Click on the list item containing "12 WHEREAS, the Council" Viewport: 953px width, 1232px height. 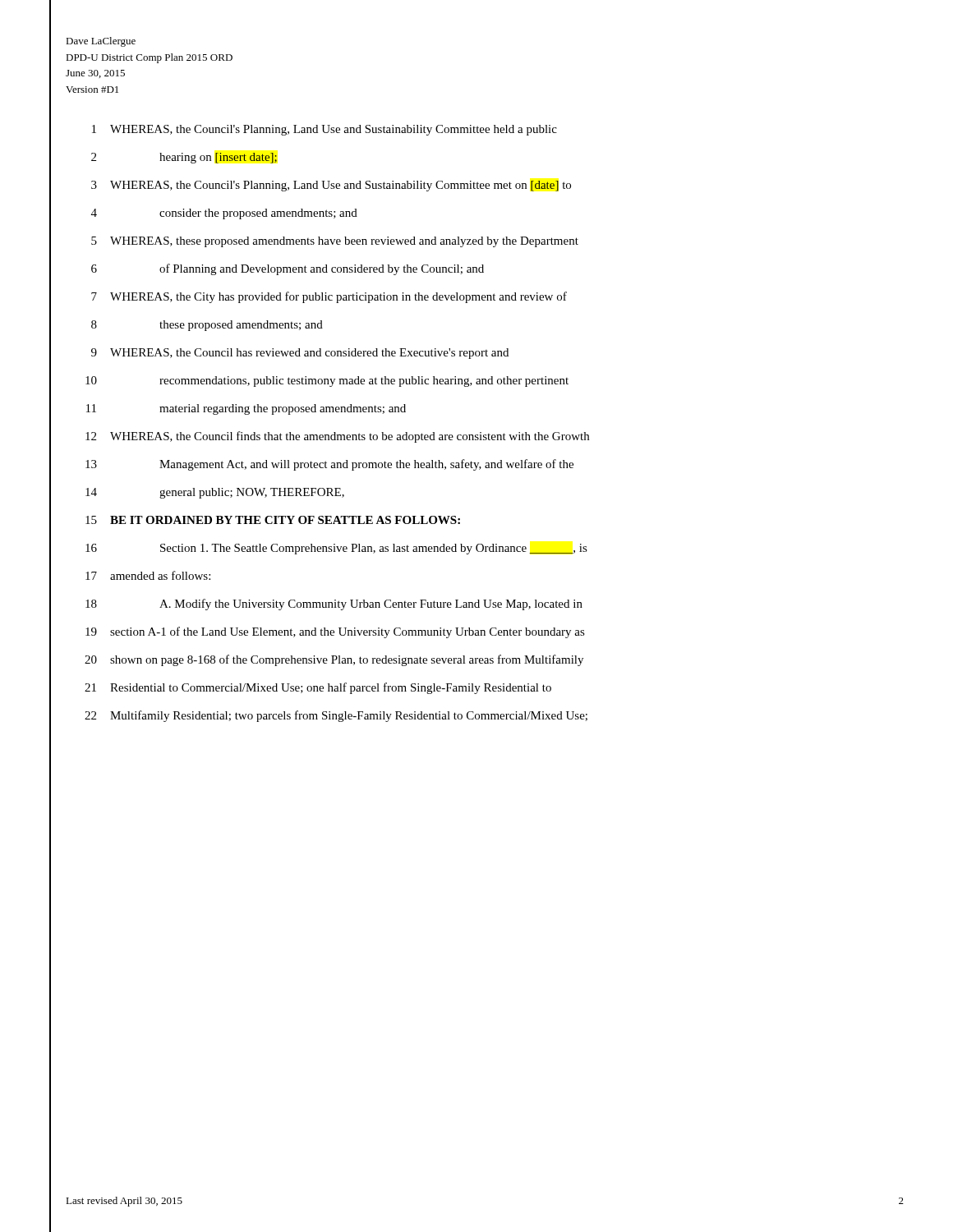(485, 436)
